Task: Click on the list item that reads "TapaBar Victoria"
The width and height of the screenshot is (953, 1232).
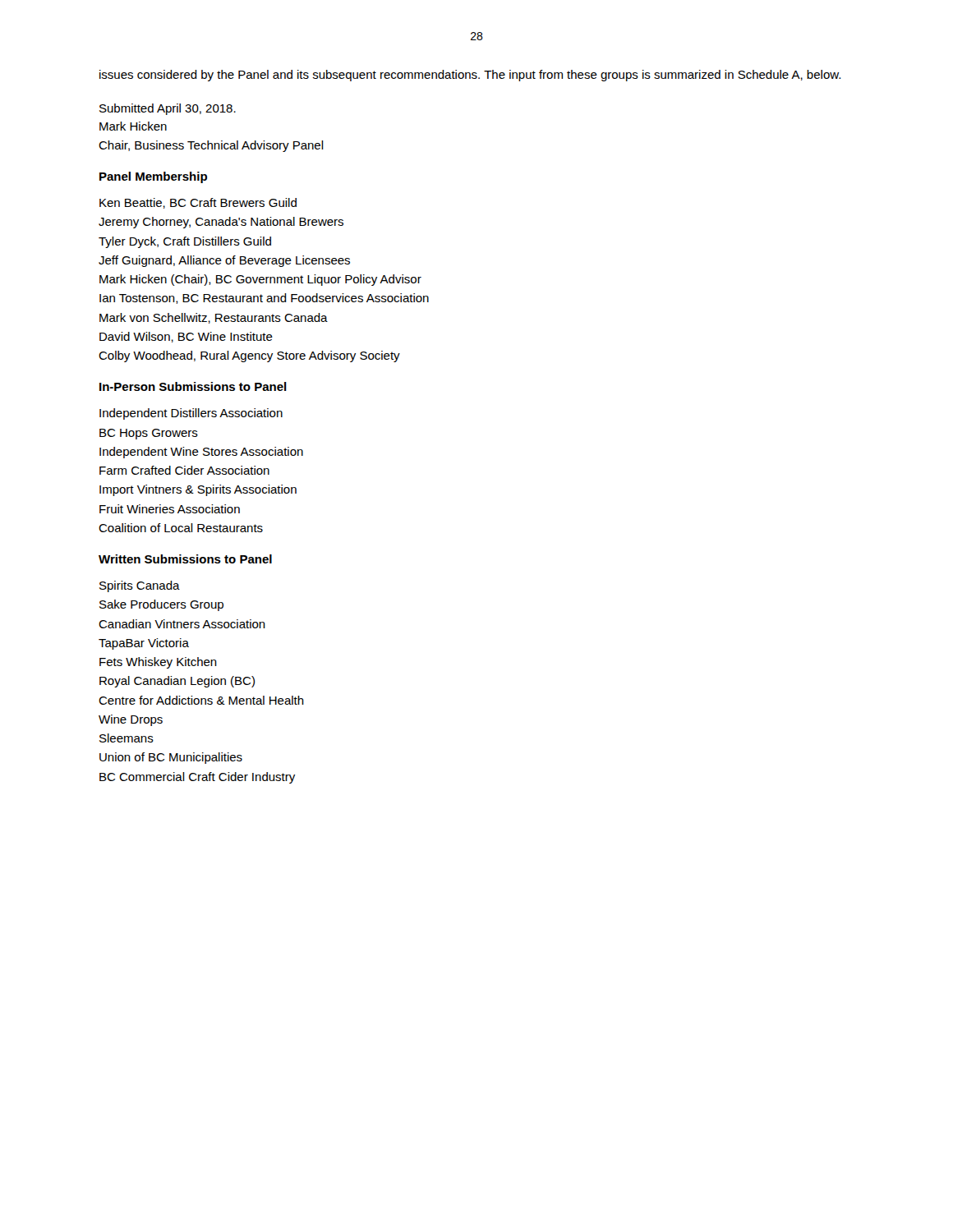Action: [x=144, y=642]
